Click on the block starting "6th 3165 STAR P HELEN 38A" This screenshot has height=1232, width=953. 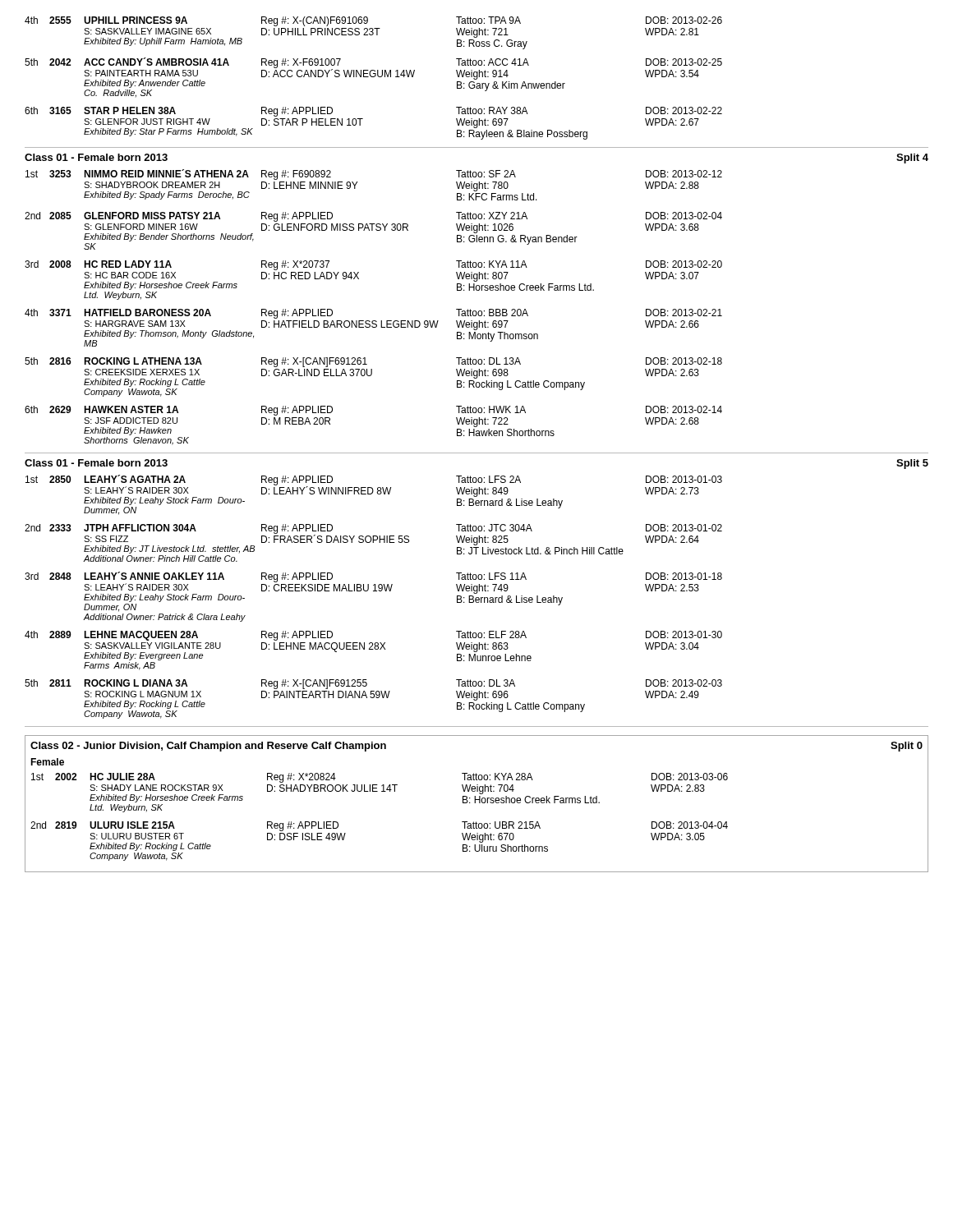476,122
